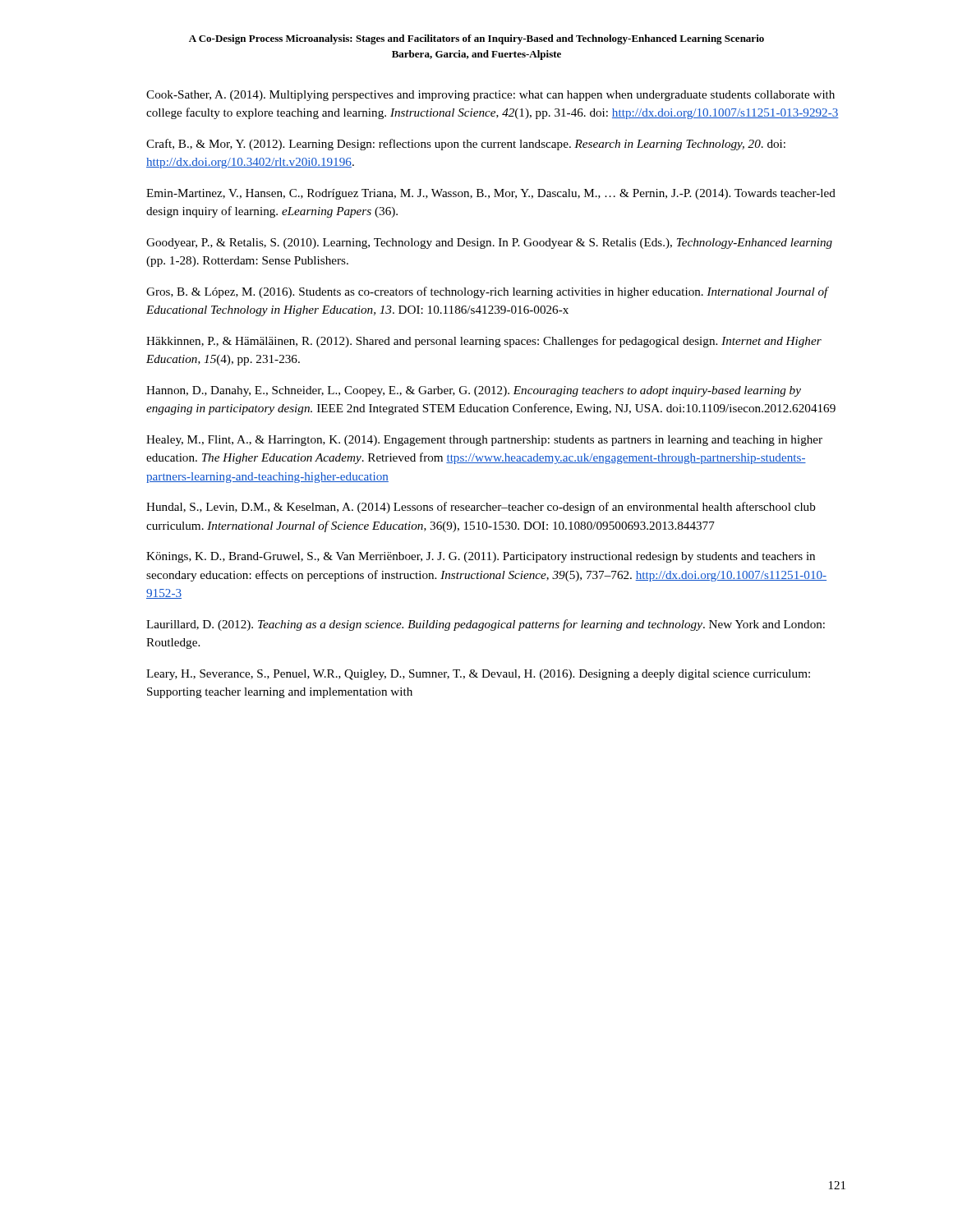Locate the text block starting "Könings, K. D., Brand-Gruwel, S.,"
This screenshot has width=953, height=1232.
click(x=476, y=575)
